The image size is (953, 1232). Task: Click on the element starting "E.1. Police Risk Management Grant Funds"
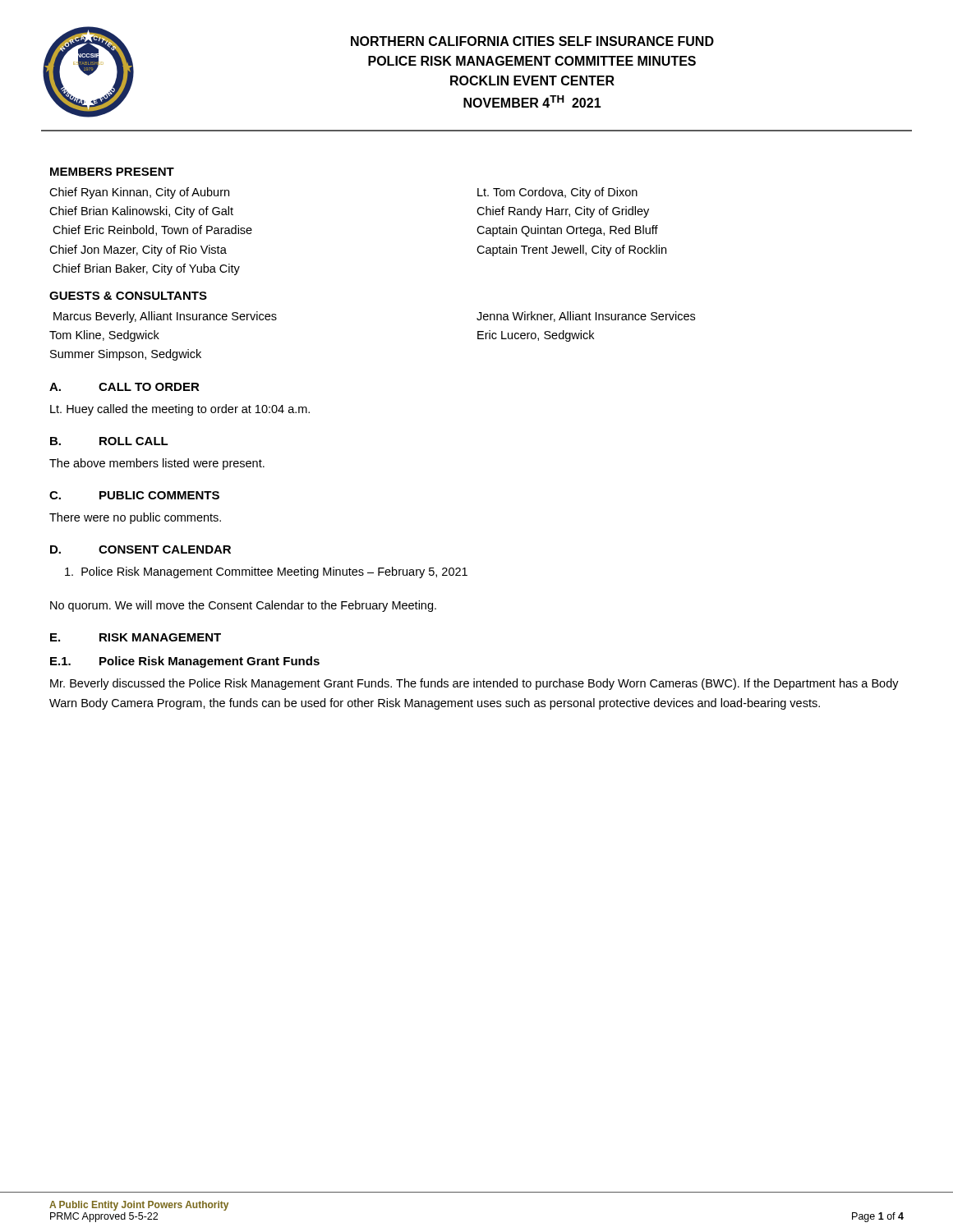click(185, 661)
